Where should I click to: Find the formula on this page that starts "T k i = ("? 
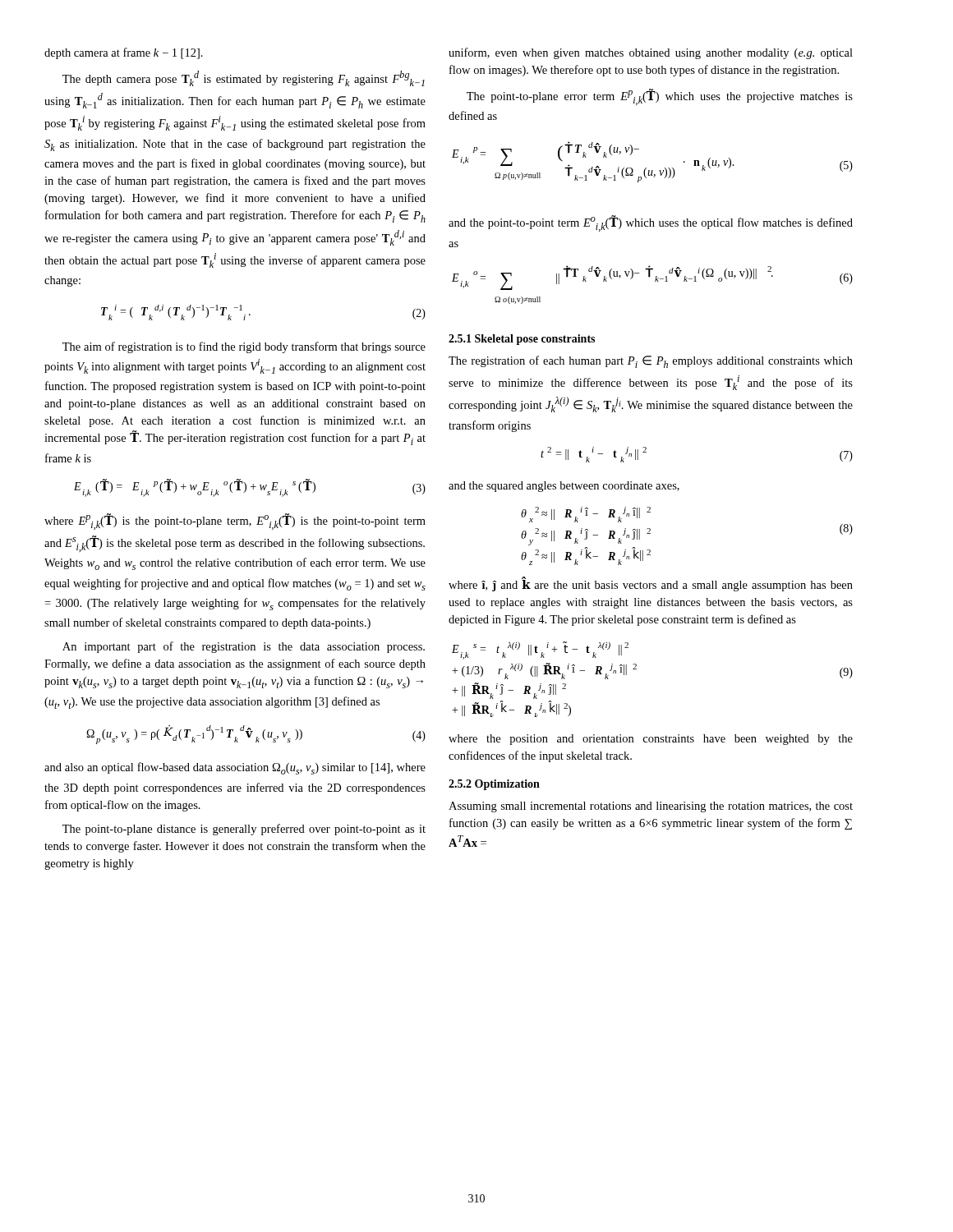coord(235,314)
